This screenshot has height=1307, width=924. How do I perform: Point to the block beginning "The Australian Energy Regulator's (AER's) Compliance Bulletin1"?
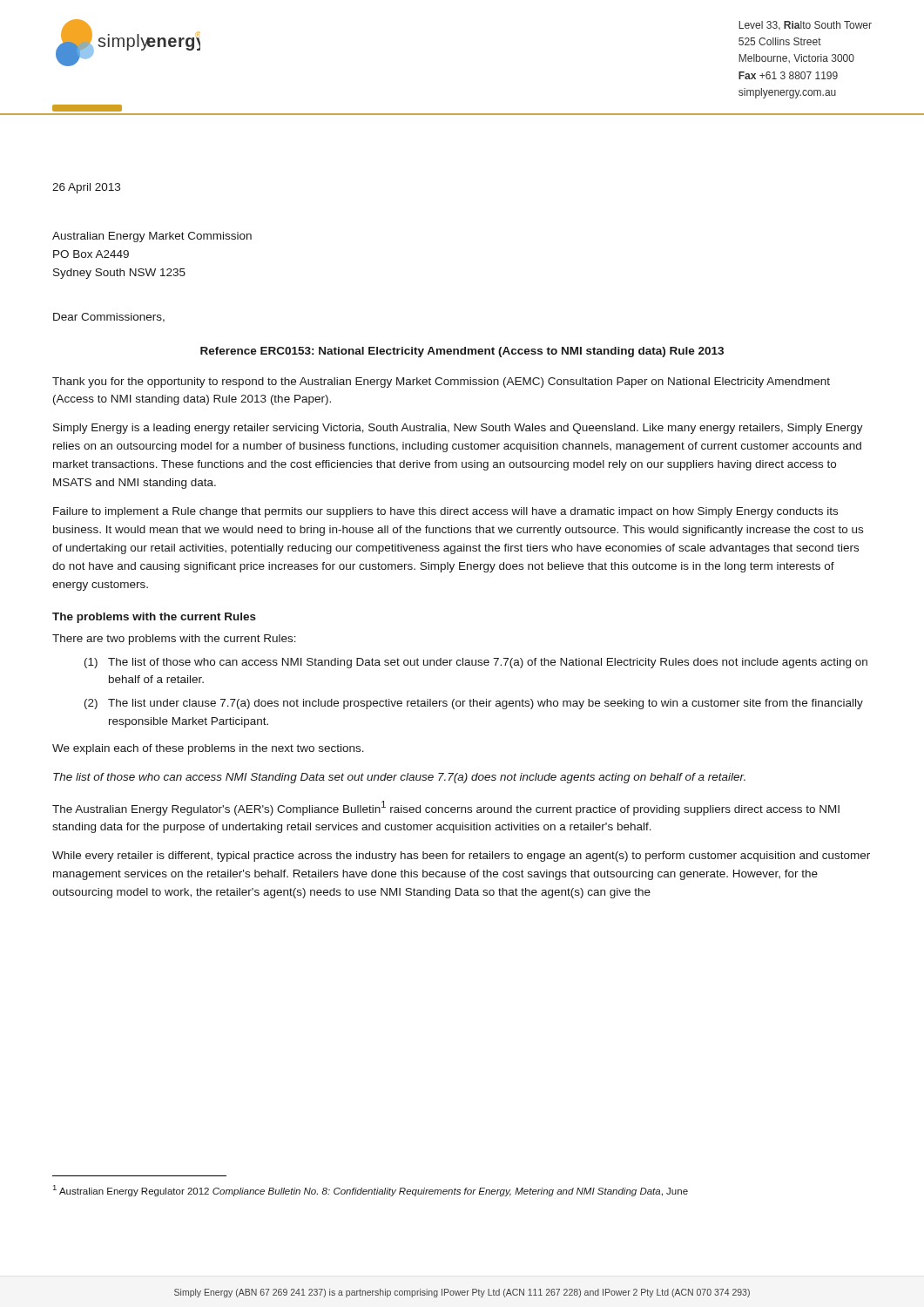(446, 816)
